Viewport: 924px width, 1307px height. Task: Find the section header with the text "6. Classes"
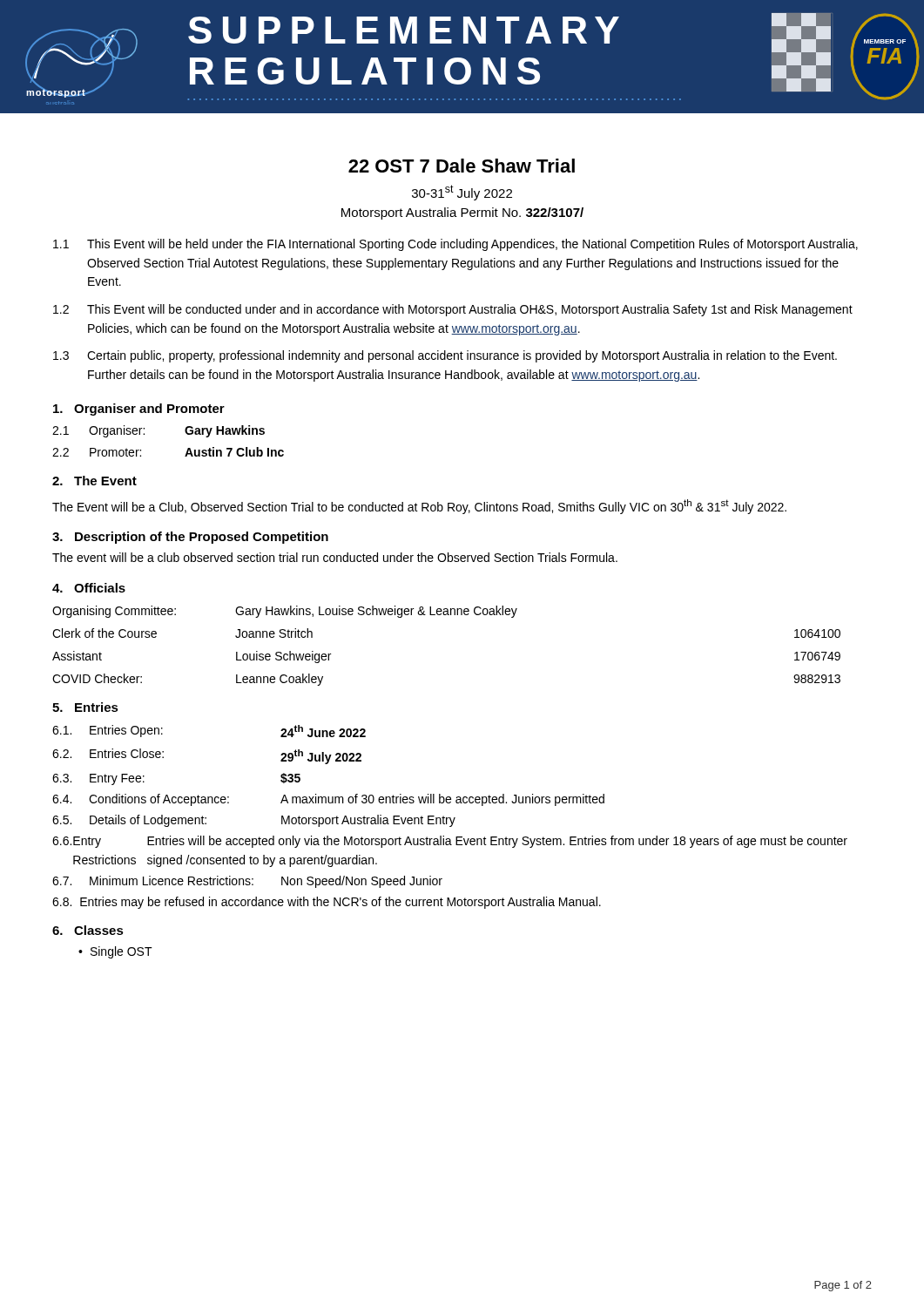[88, 930]
